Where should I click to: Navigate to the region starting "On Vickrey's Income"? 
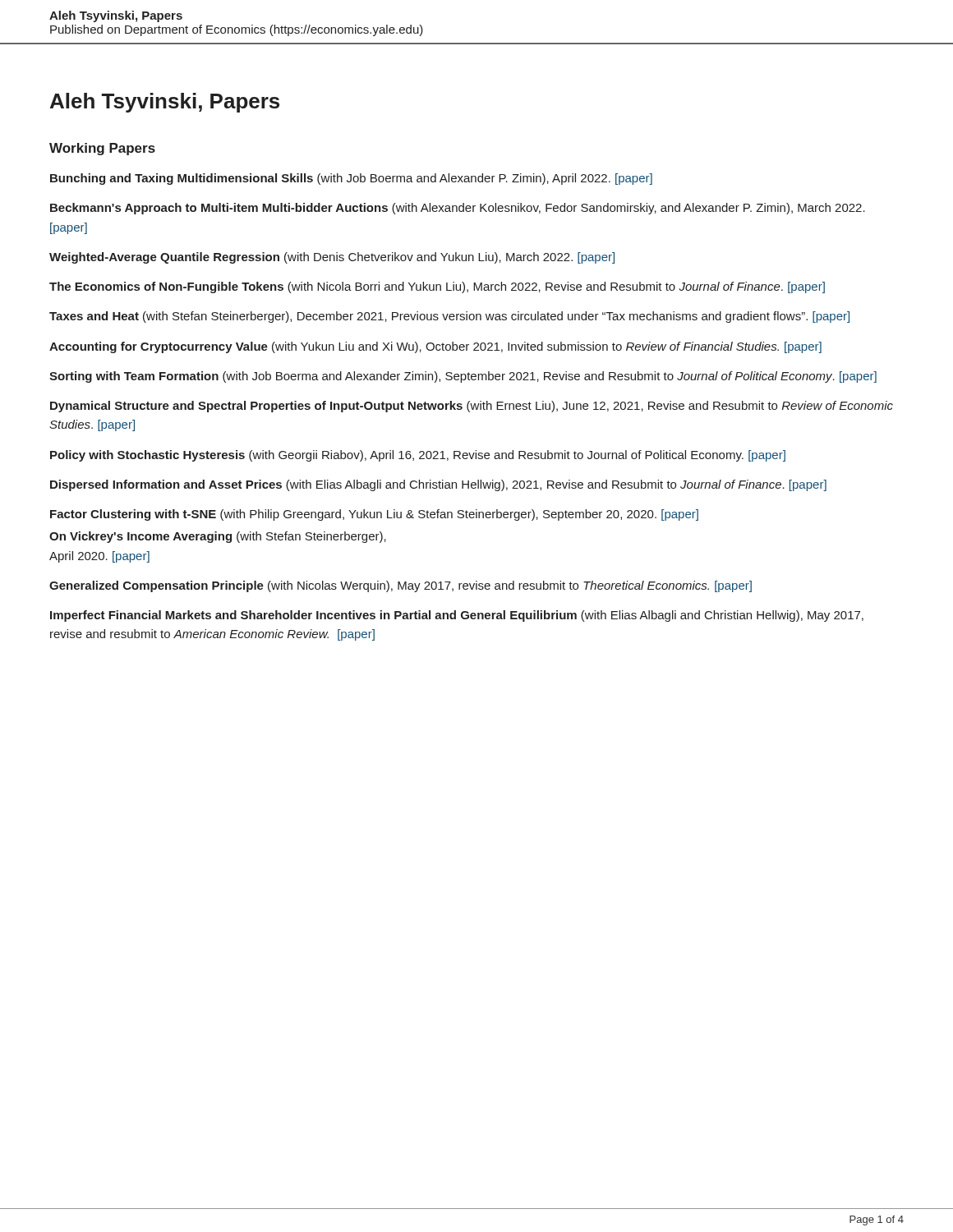pyautogui.click(x=218, y=546)
